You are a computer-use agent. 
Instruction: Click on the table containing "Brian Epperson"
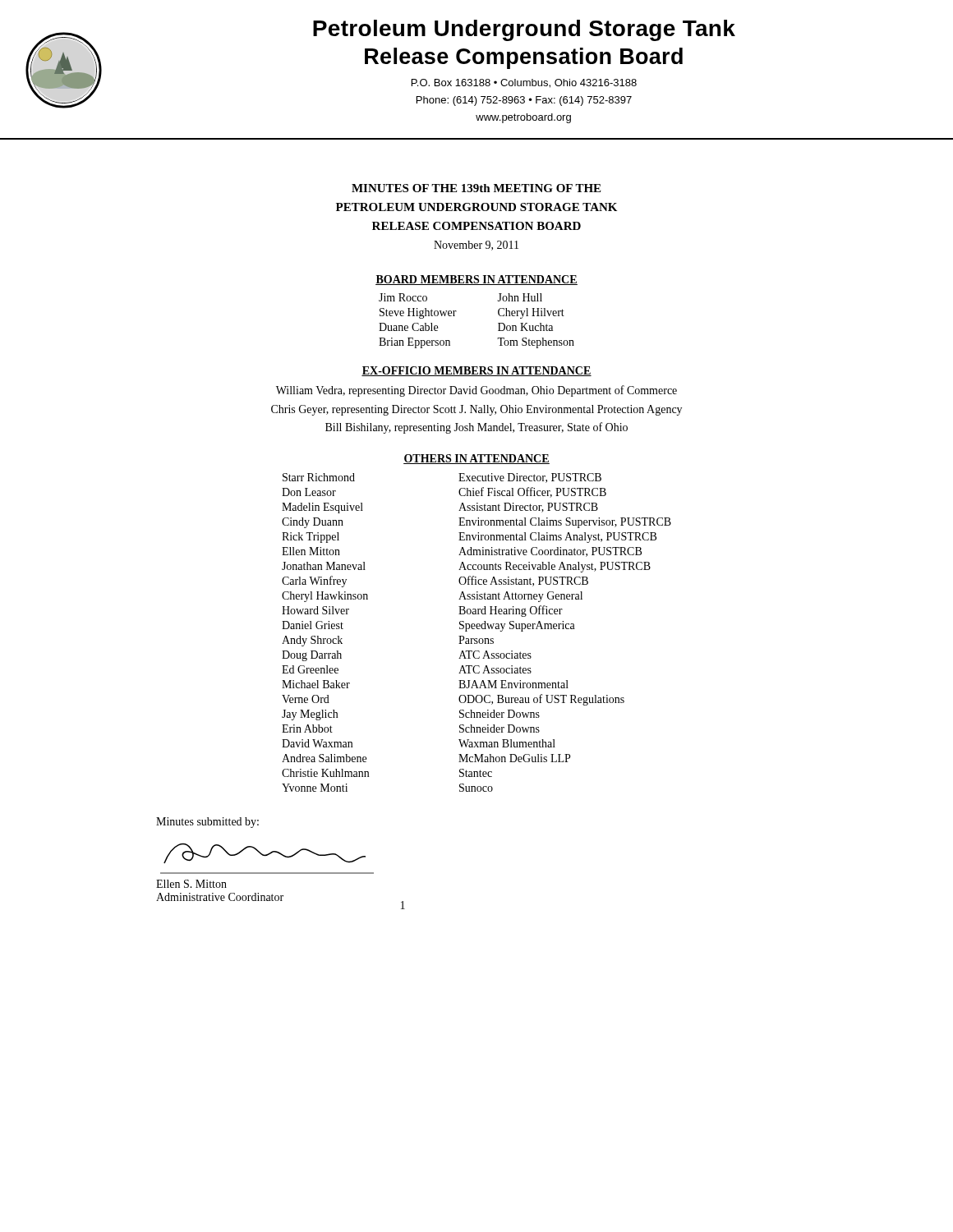tap(476, 321)
